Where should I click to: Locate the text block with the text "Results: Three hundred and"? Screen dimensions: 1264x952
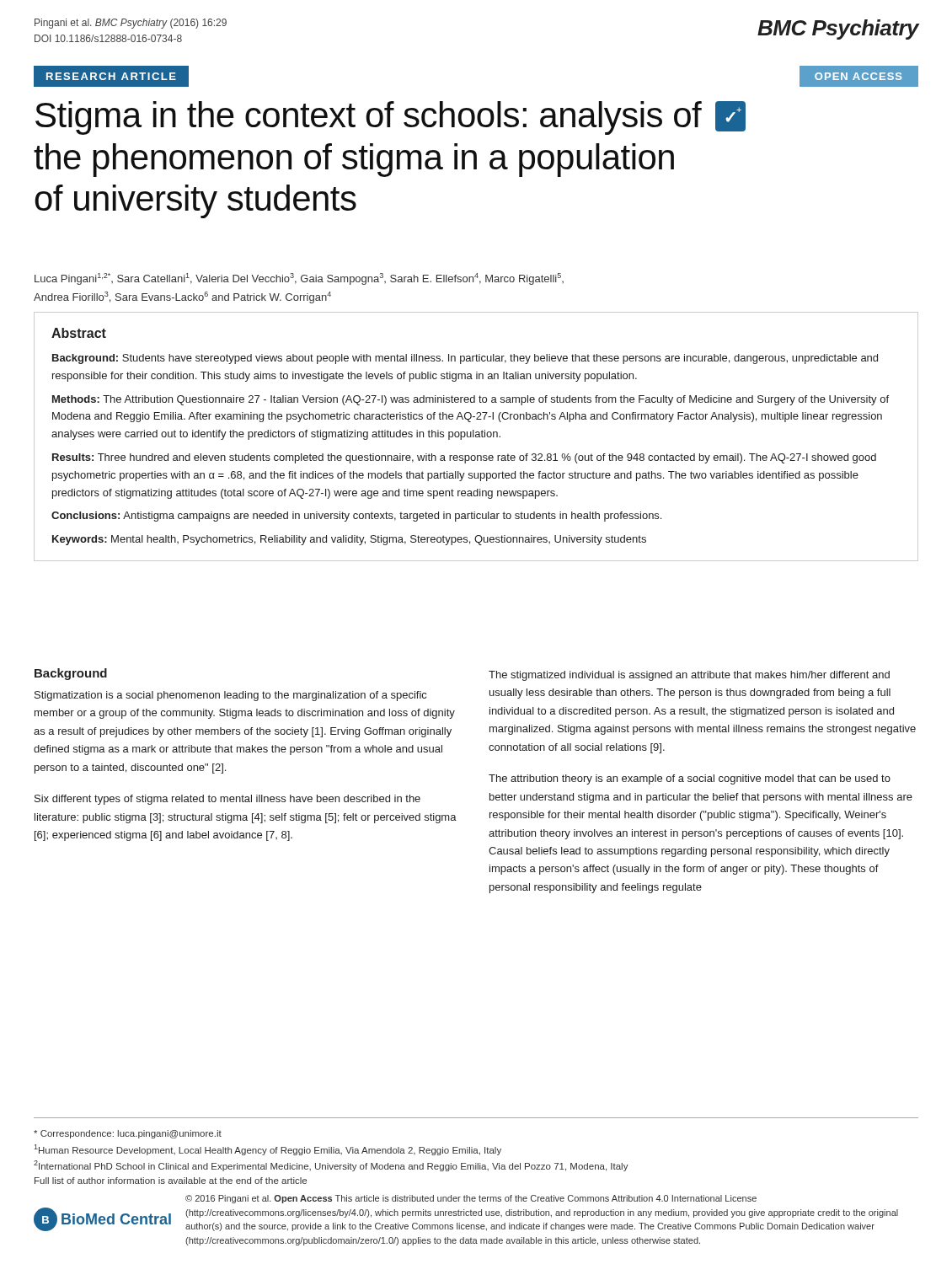[464, 475]
